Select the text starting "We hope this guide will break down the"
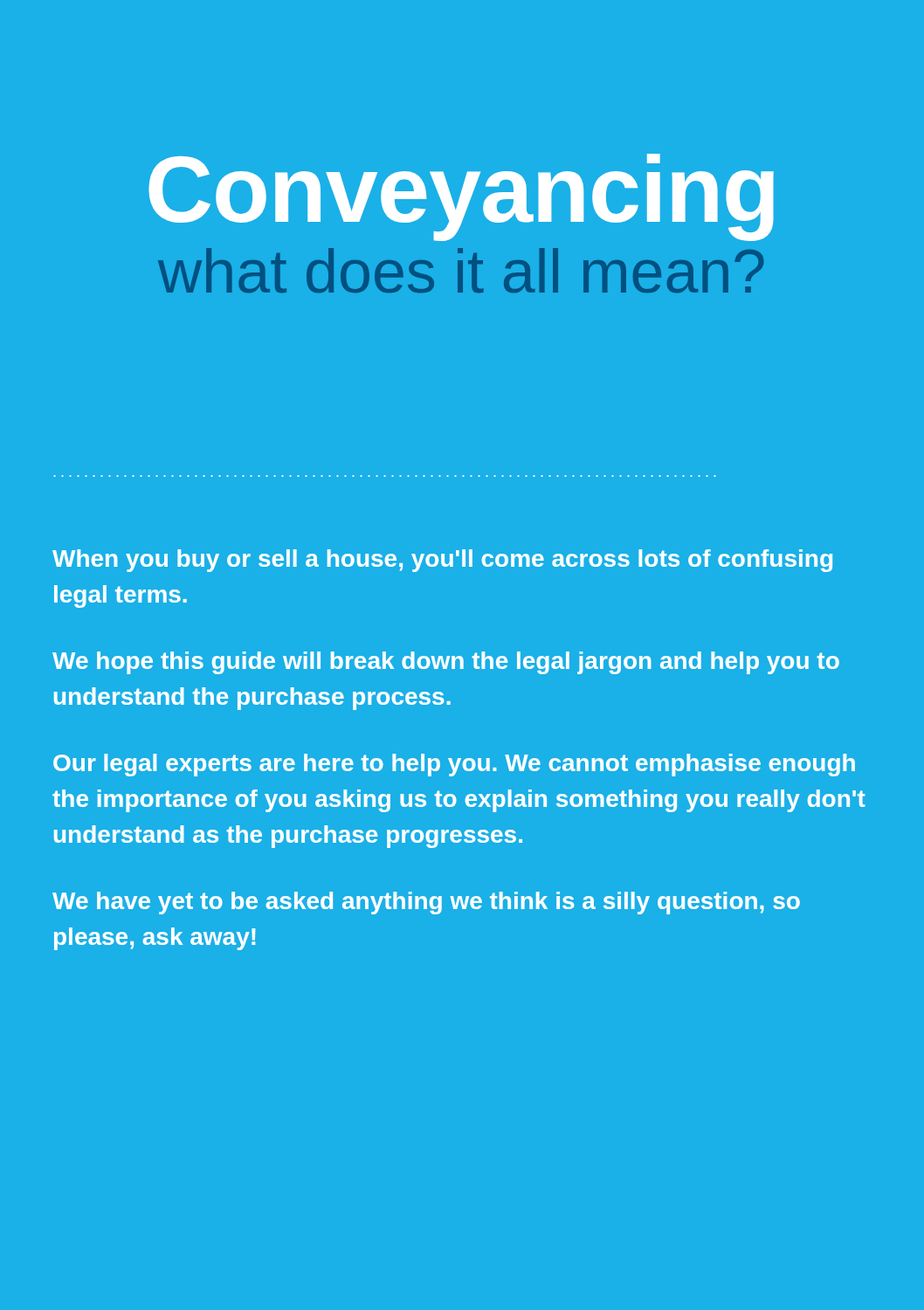This screenshot has width=924, height=1310. [446, 679]
